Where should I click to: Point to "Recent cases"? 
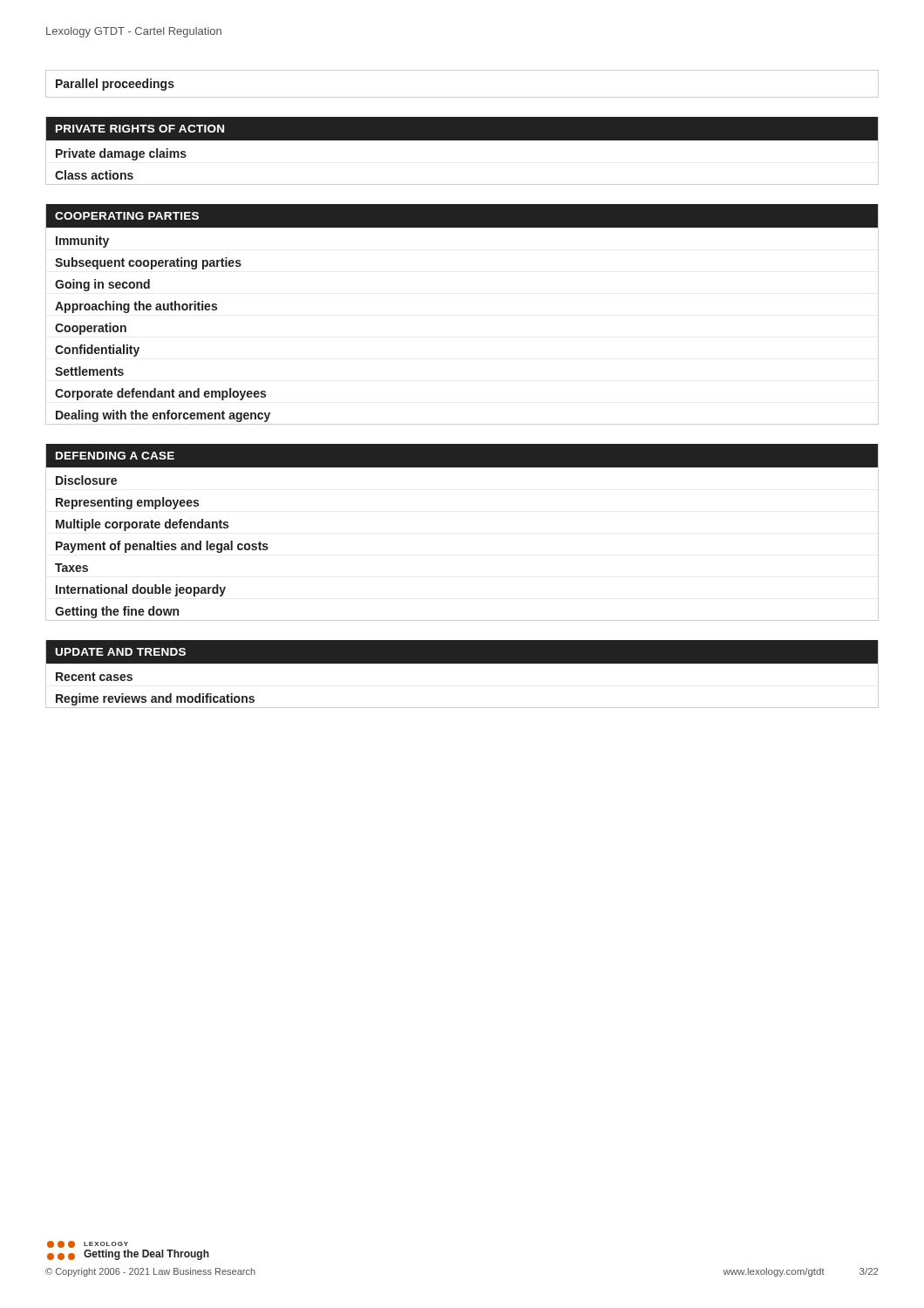94,677
